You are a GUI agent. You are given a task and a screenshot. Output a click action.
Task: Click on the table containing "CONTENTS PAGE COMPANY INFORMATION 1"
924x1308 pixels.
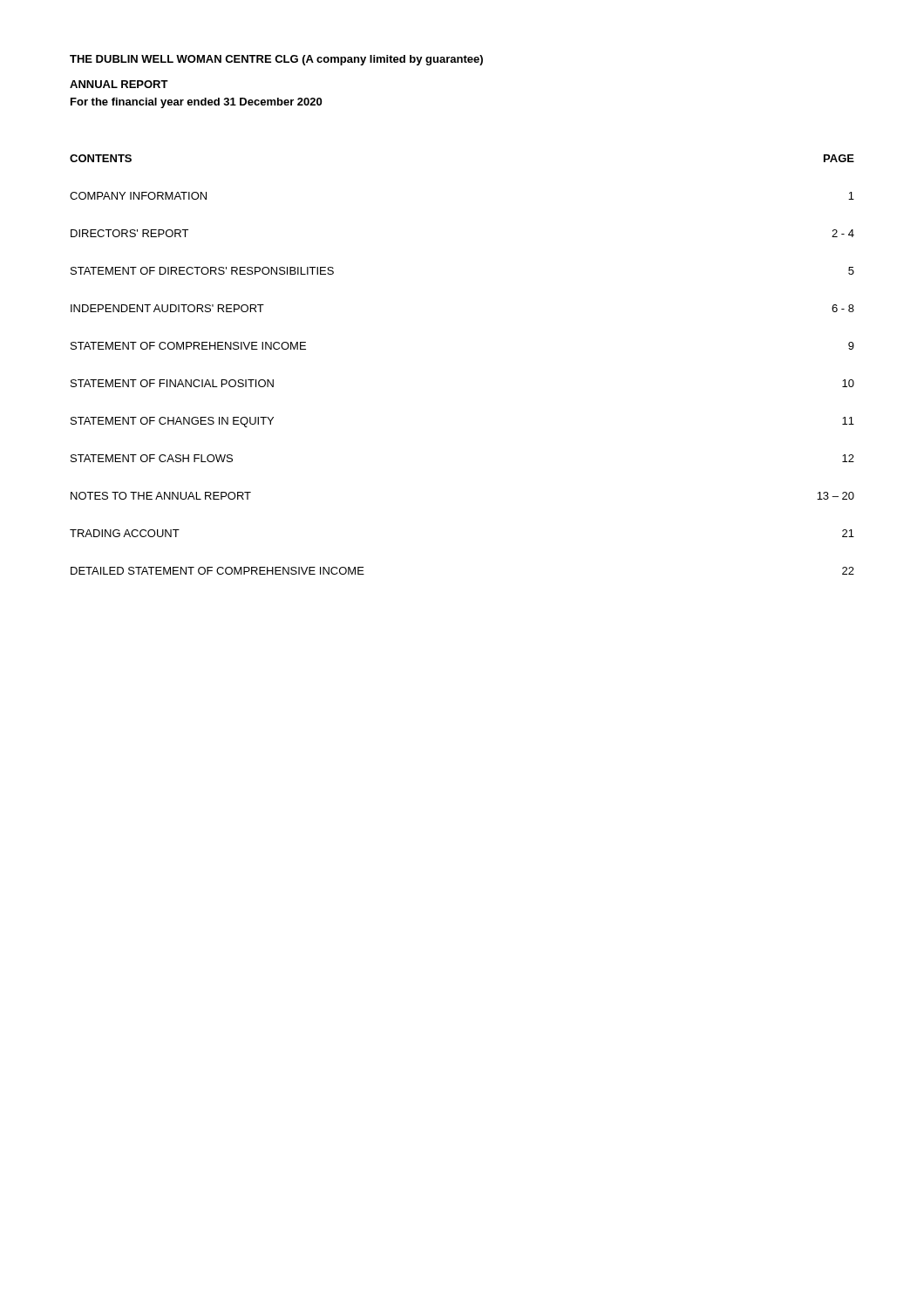(x=462, y=364)
